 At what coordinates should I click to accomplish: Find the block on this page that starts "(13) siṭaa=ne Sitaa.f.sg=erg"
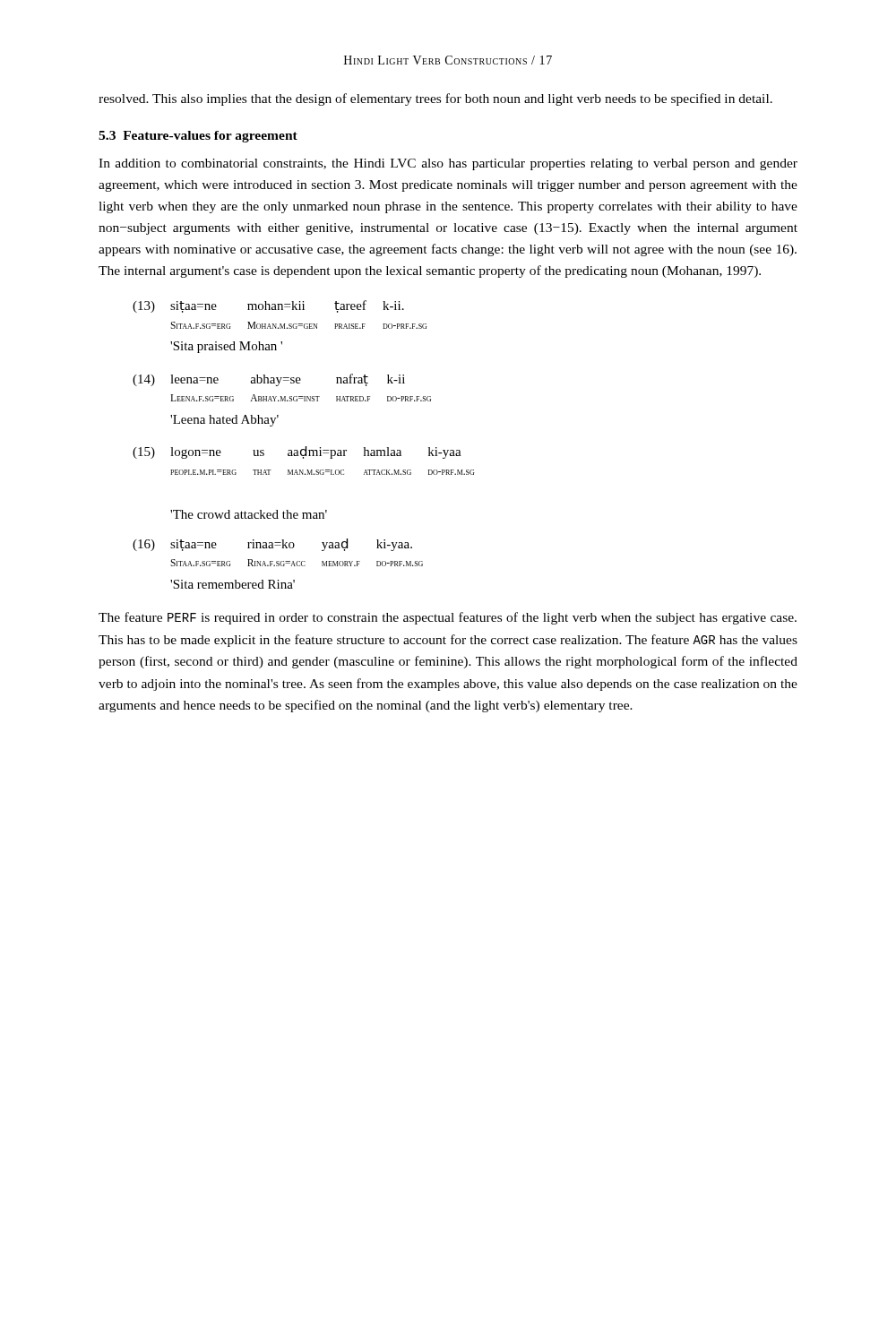pos(280,326)
